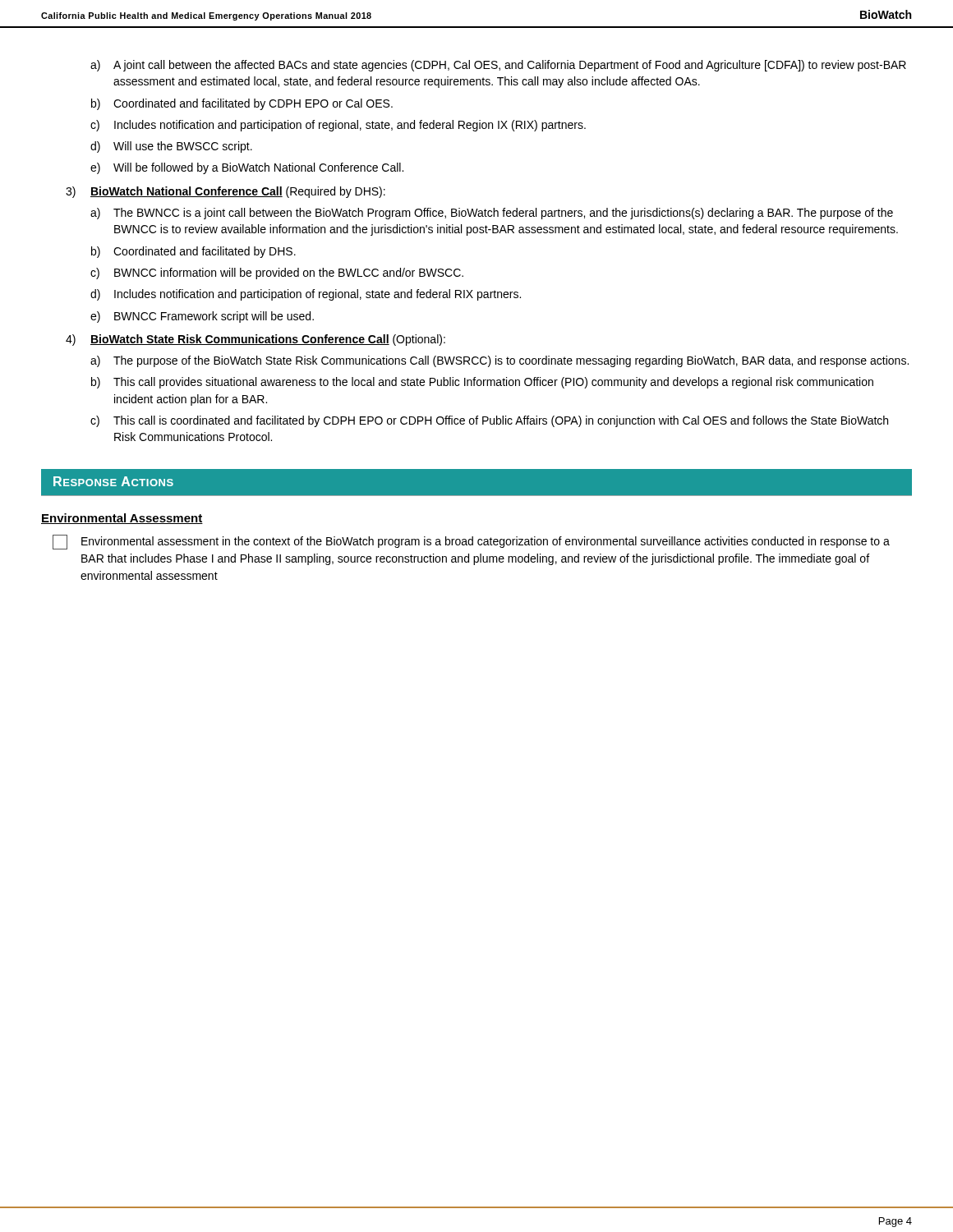The width and height of the screenshot is (953, 1232).
Task: Point to the text block starting "Environmental Assessment"
Action: (122, 518)
